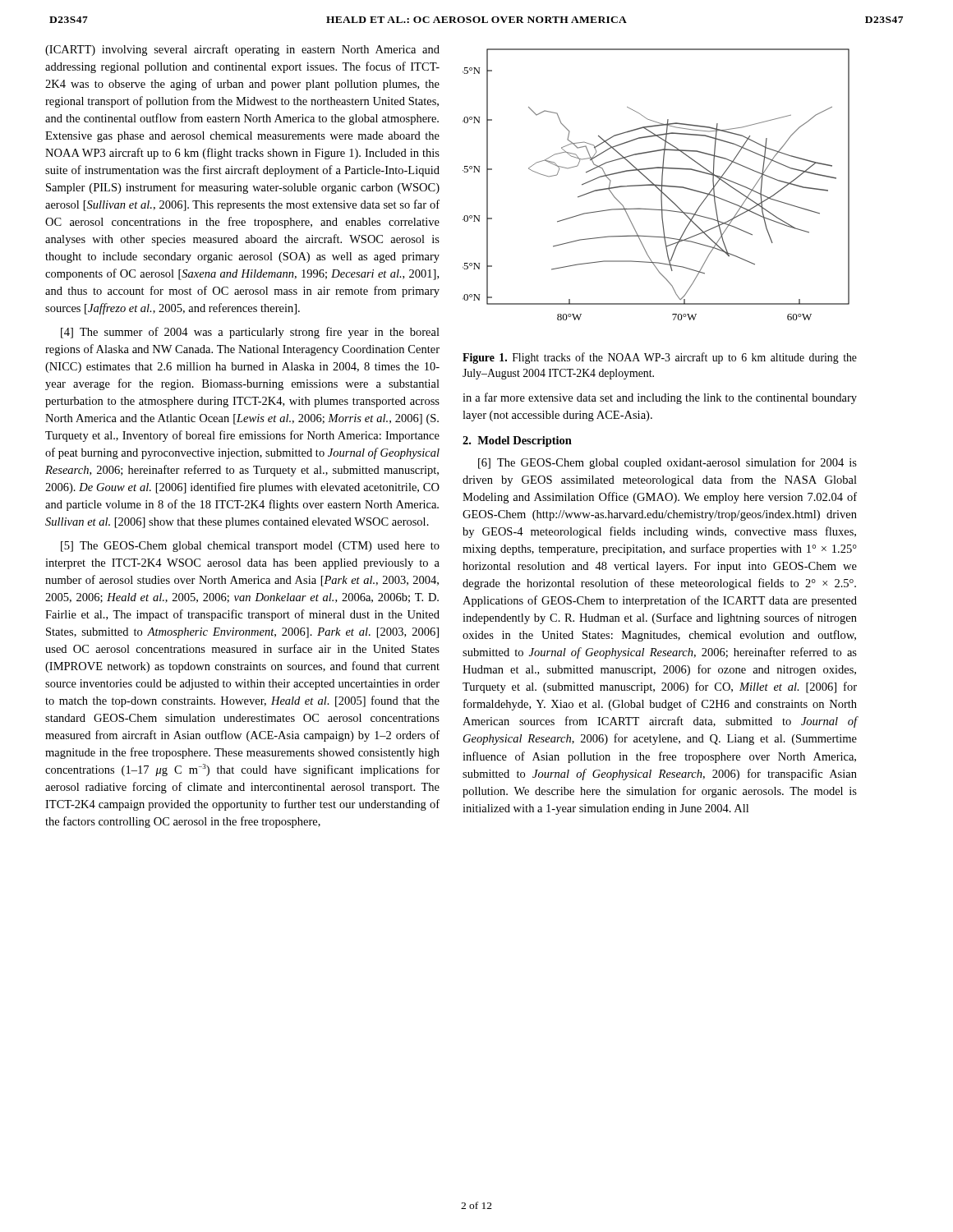Image resolution: width=953 pixels, height=1232 pixels.
Task: Point to the element starting "[5] The GEOS-Chem global chemical transport"
Action: pos(242,684)
